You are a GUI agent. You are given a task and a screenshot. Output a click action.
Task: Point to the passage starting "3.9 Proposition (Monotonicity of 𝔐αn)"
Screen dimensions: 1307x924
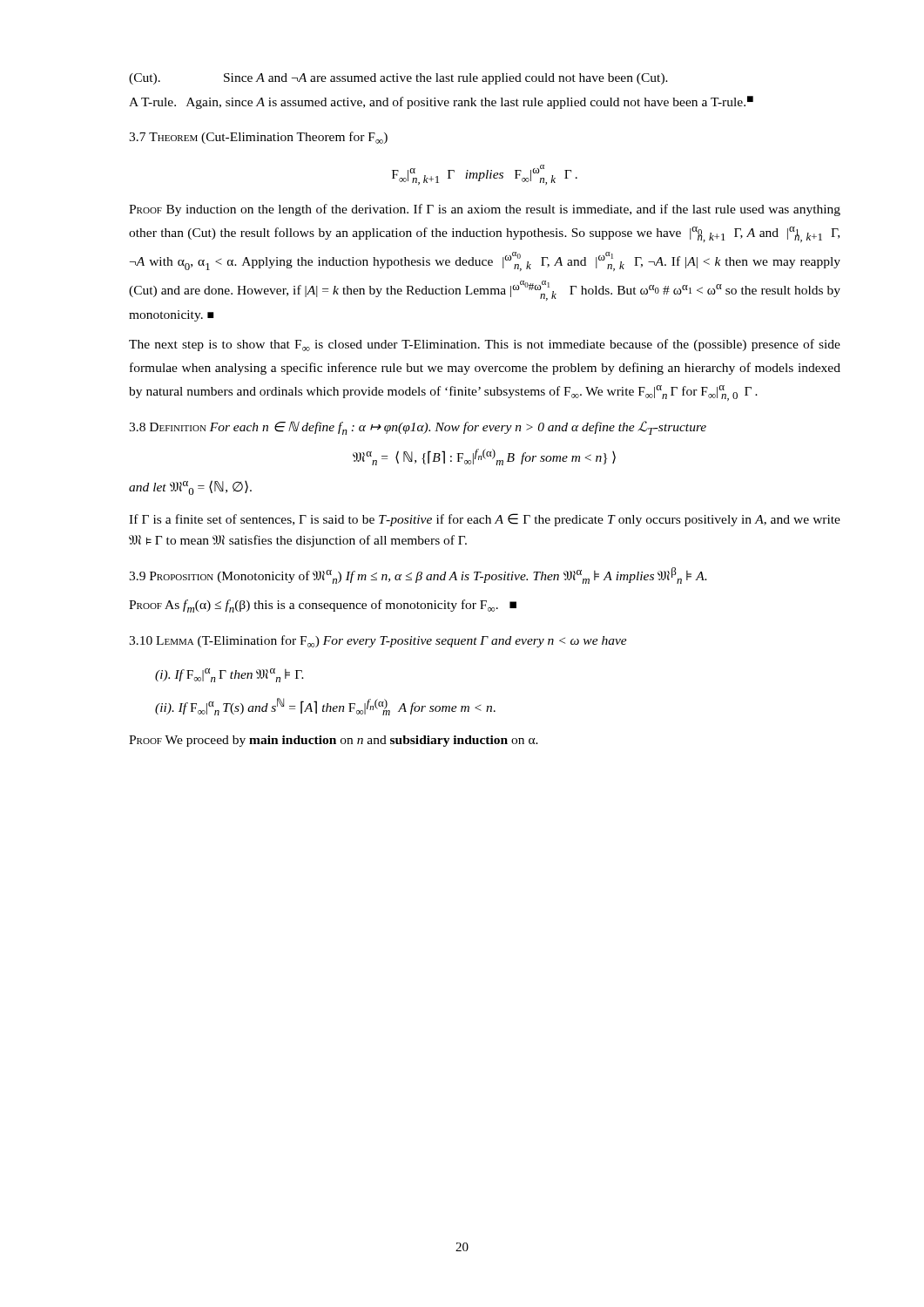[x=418, y=576]
